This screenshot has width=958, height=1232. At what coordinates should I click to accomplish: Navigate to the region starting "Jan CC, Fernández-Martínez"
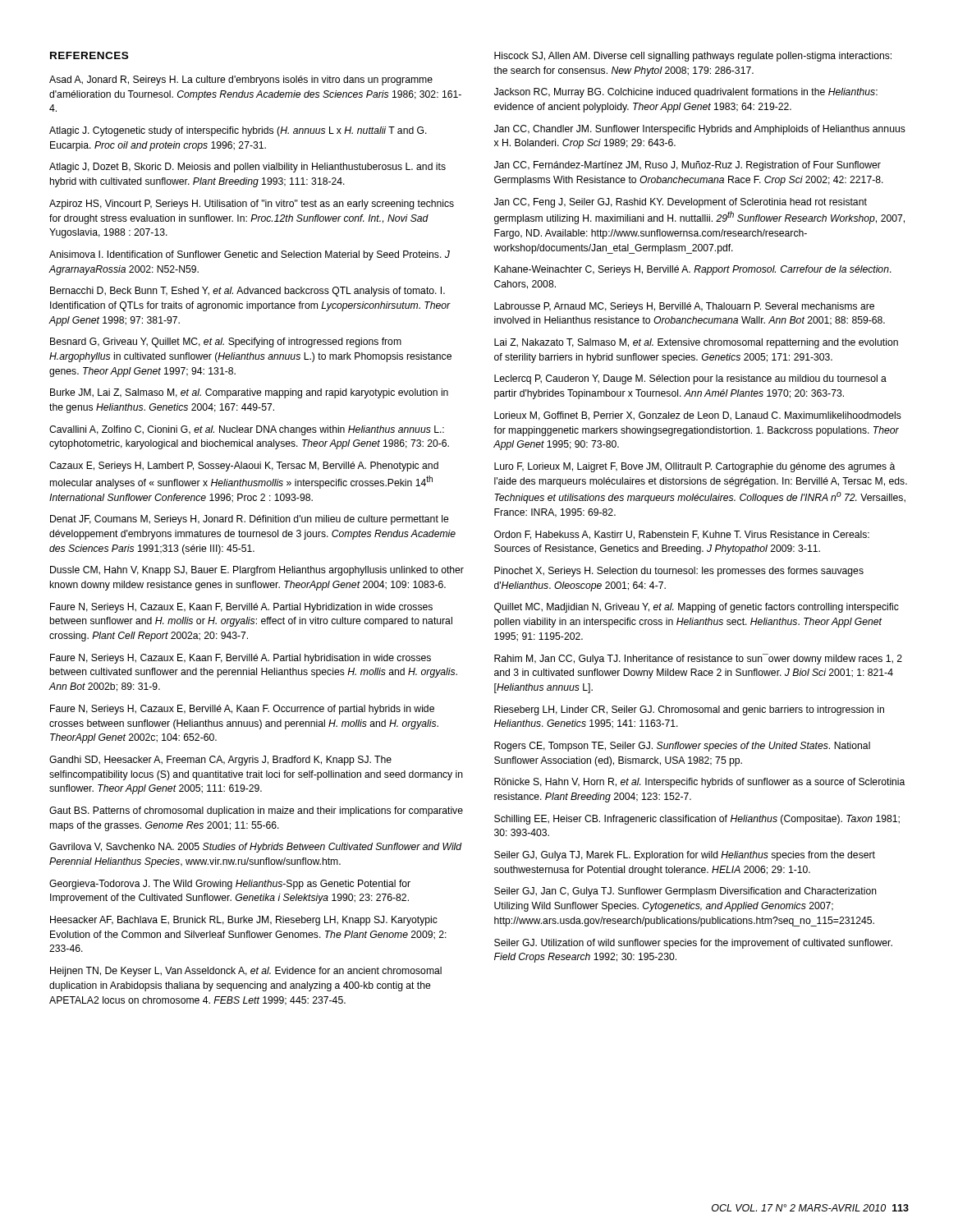coord(689,172)
